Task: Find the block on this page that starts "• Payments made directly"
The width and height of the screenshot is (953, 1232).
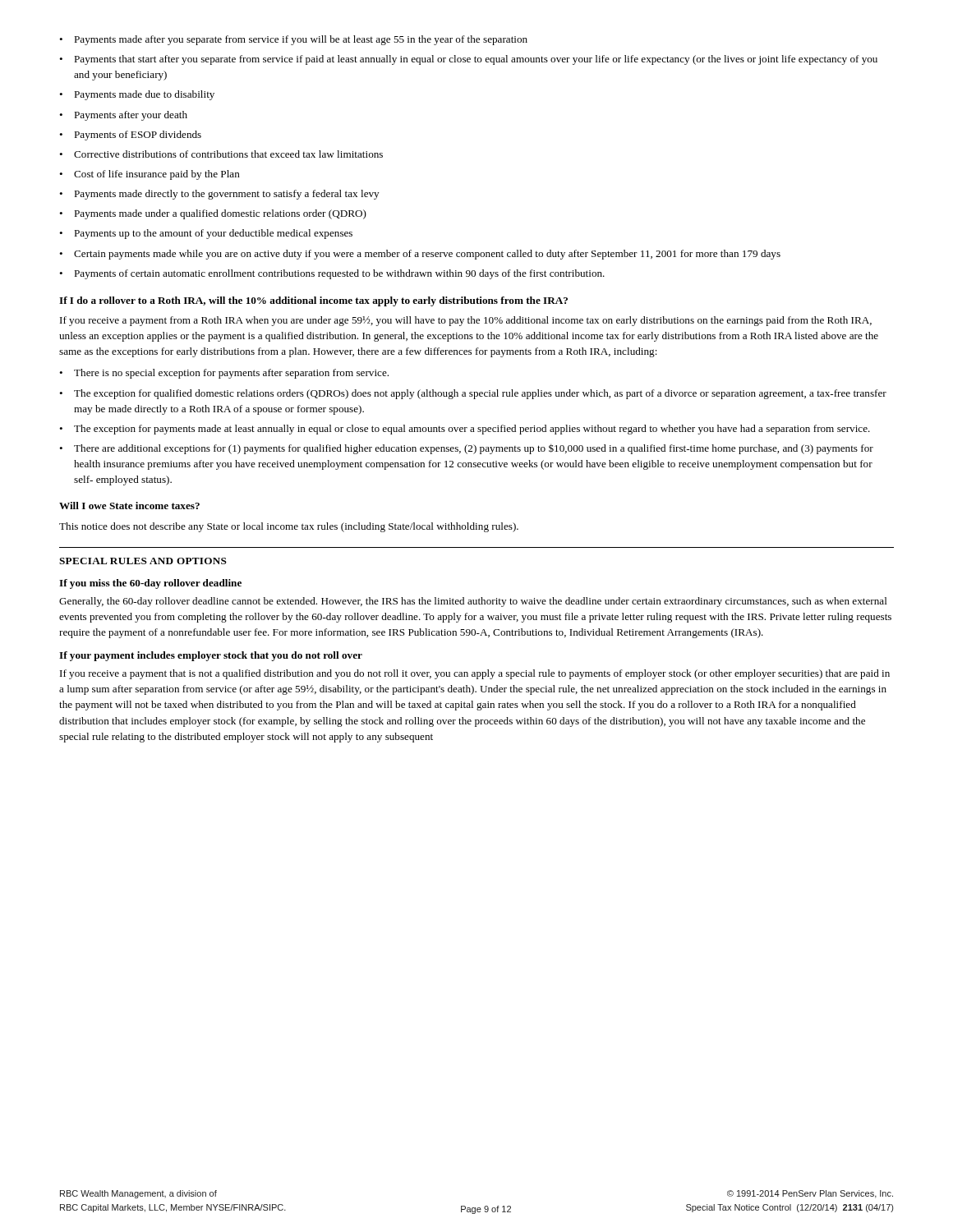Action: click(219, 195)
